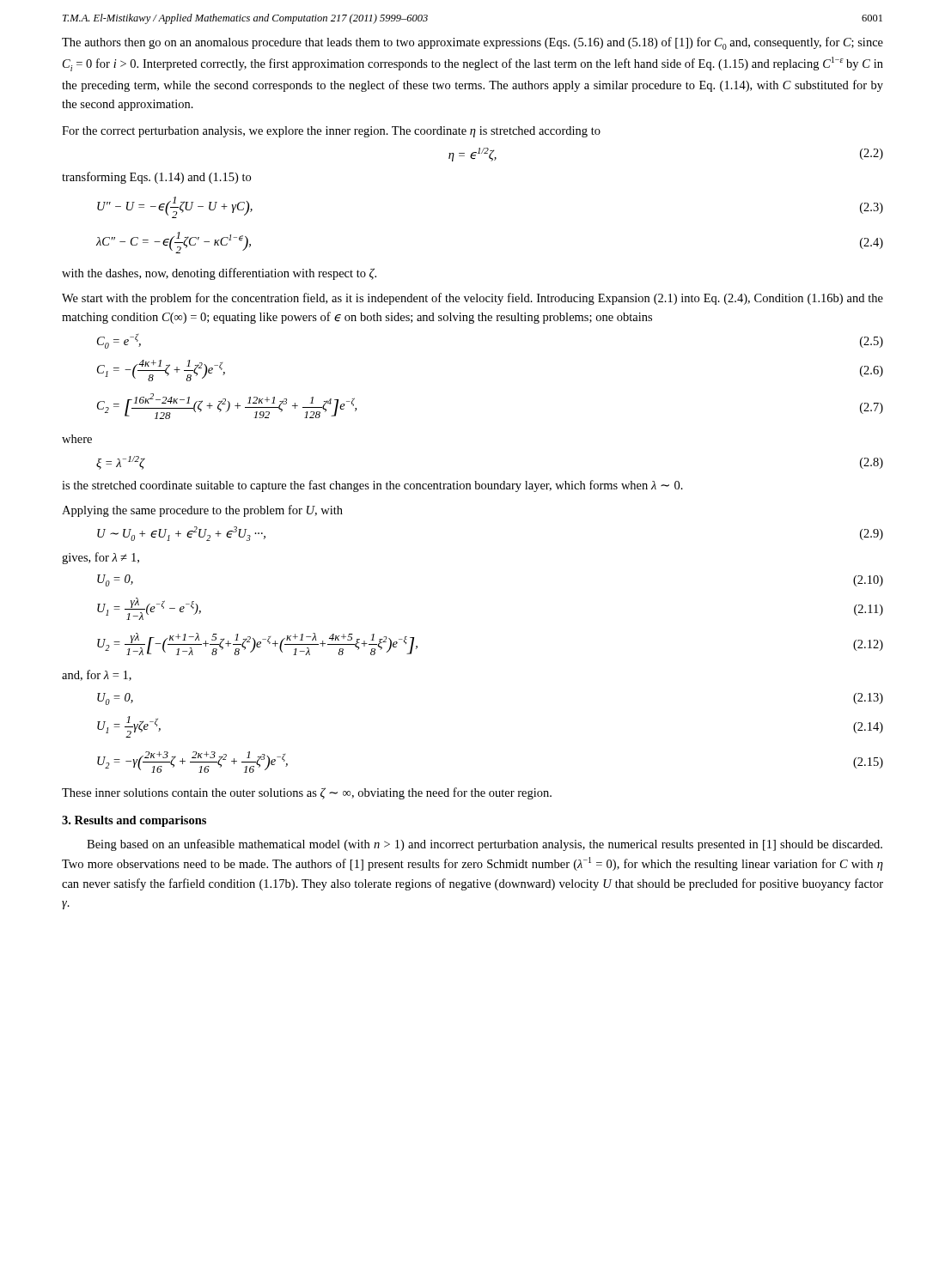945x1288 pixels.
Task: Find the formula that reads "ξ = λ−1/2ζ (2.8)"
Action: (119, 462)
